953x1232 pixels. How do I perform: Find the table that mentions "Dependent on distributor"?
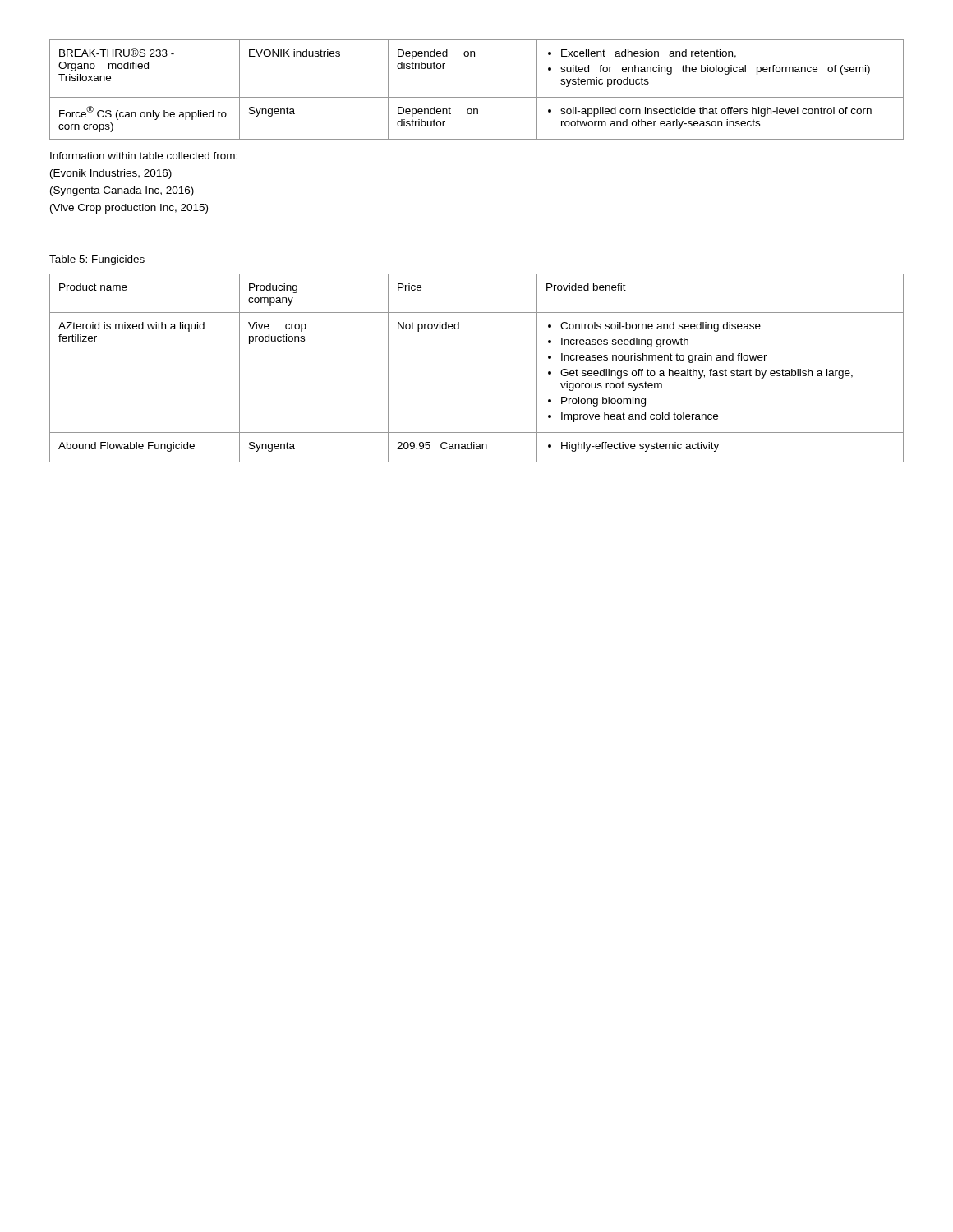tap(476, 90)
